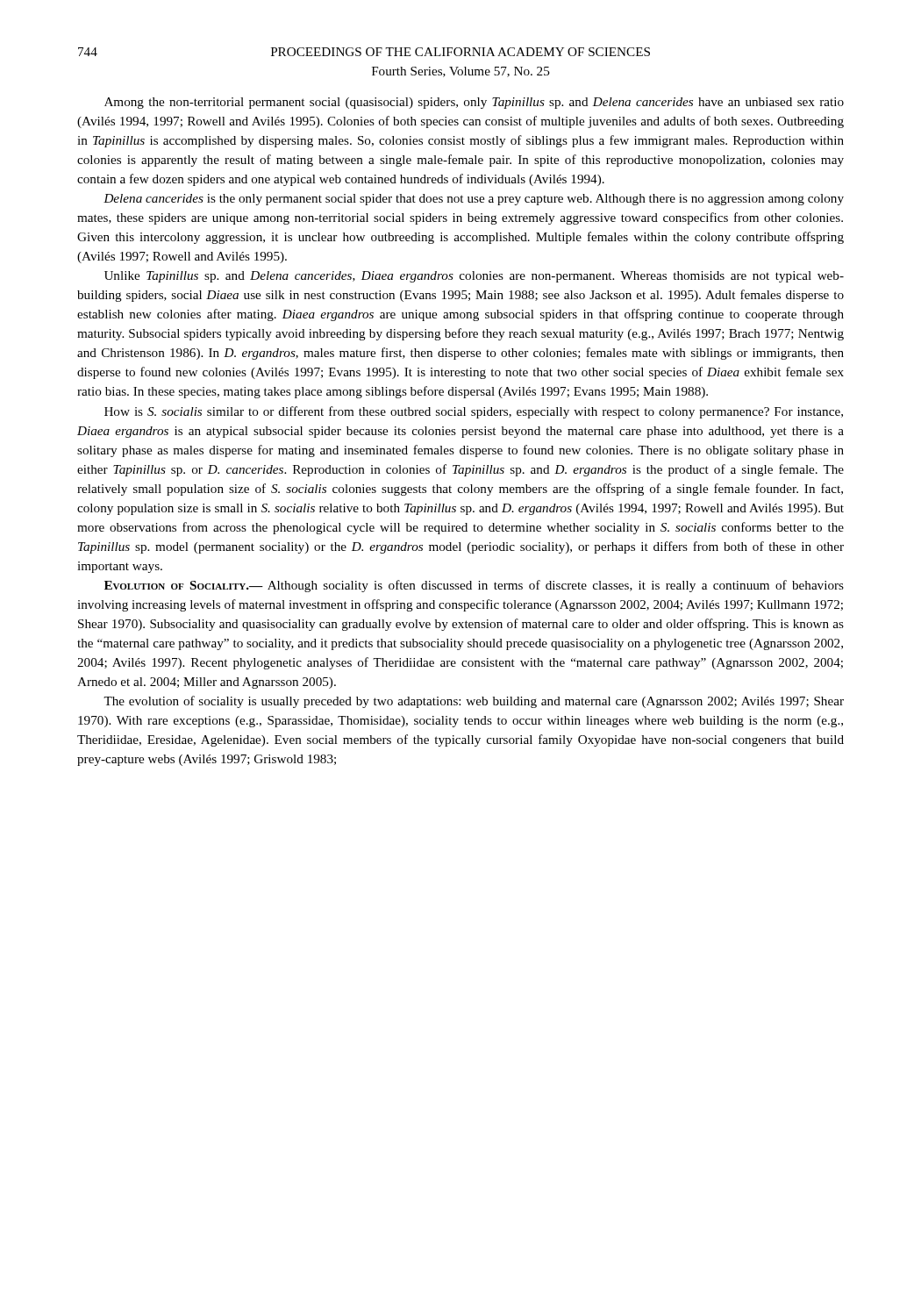
Task: Select the section header that says "Evolution of Sociality.—"
Action: [x=183, y=585]
